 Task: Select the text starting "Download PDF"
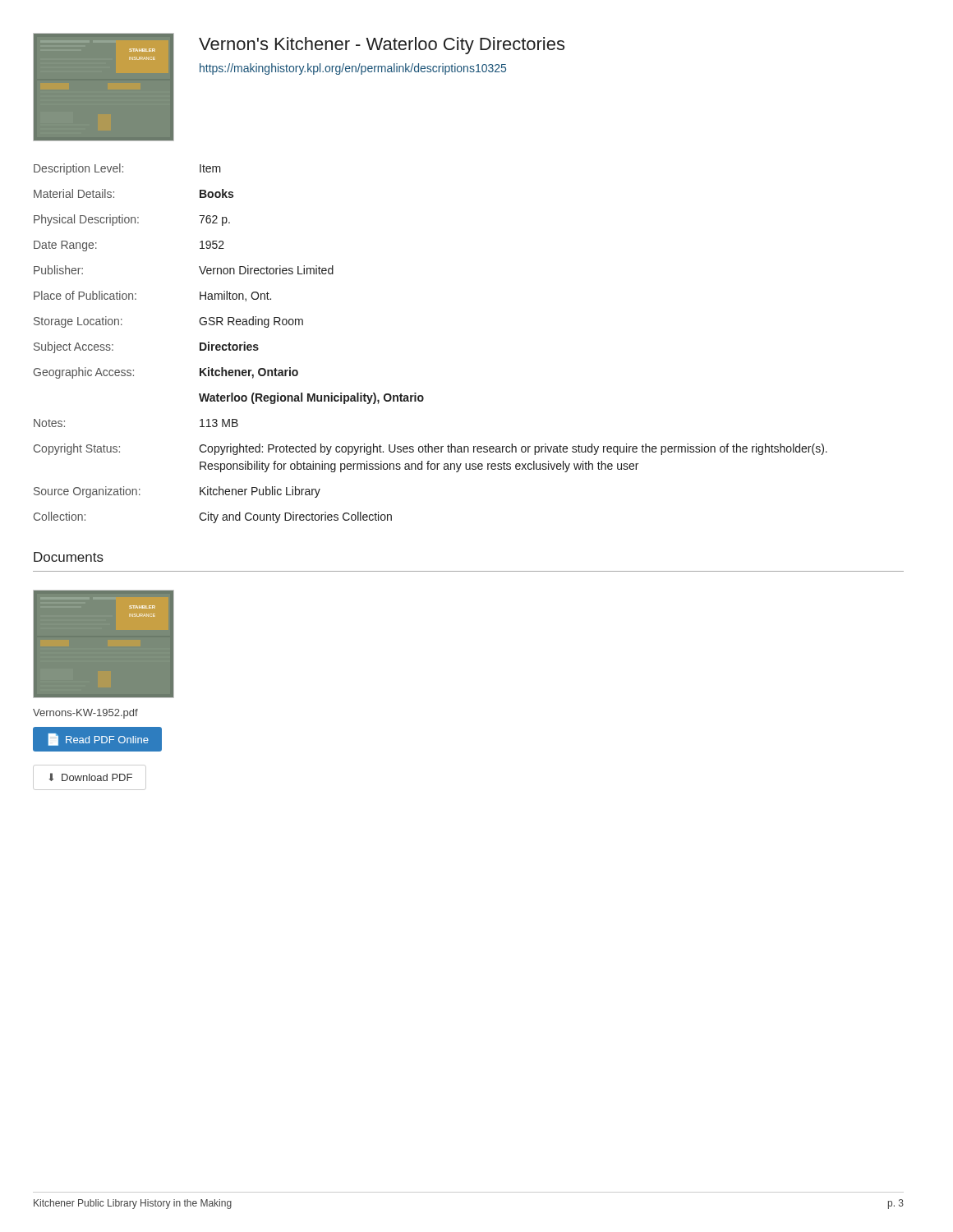pos(97,777)
